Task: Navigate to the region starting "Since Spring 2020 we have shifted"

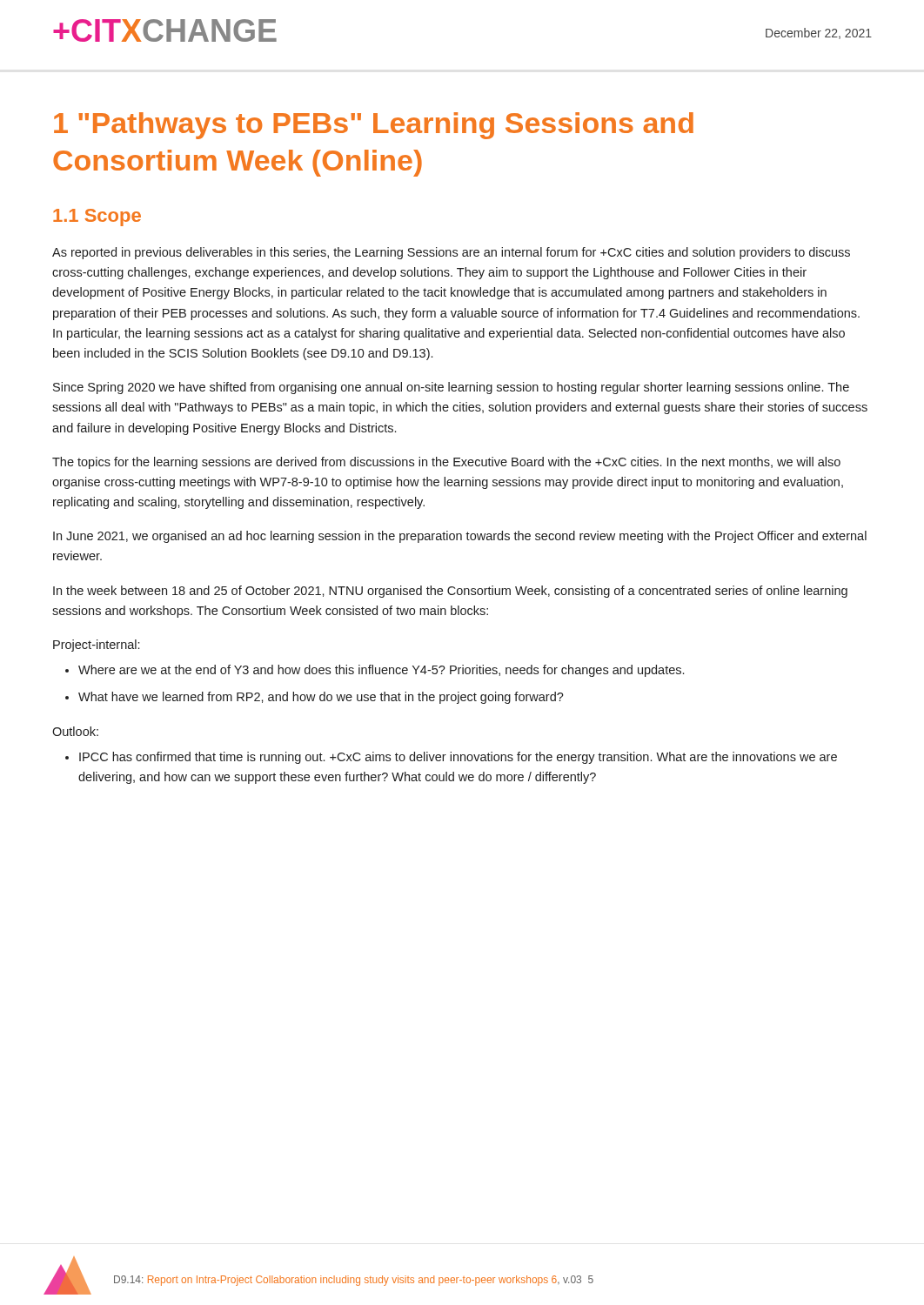Action: [460, 407]
